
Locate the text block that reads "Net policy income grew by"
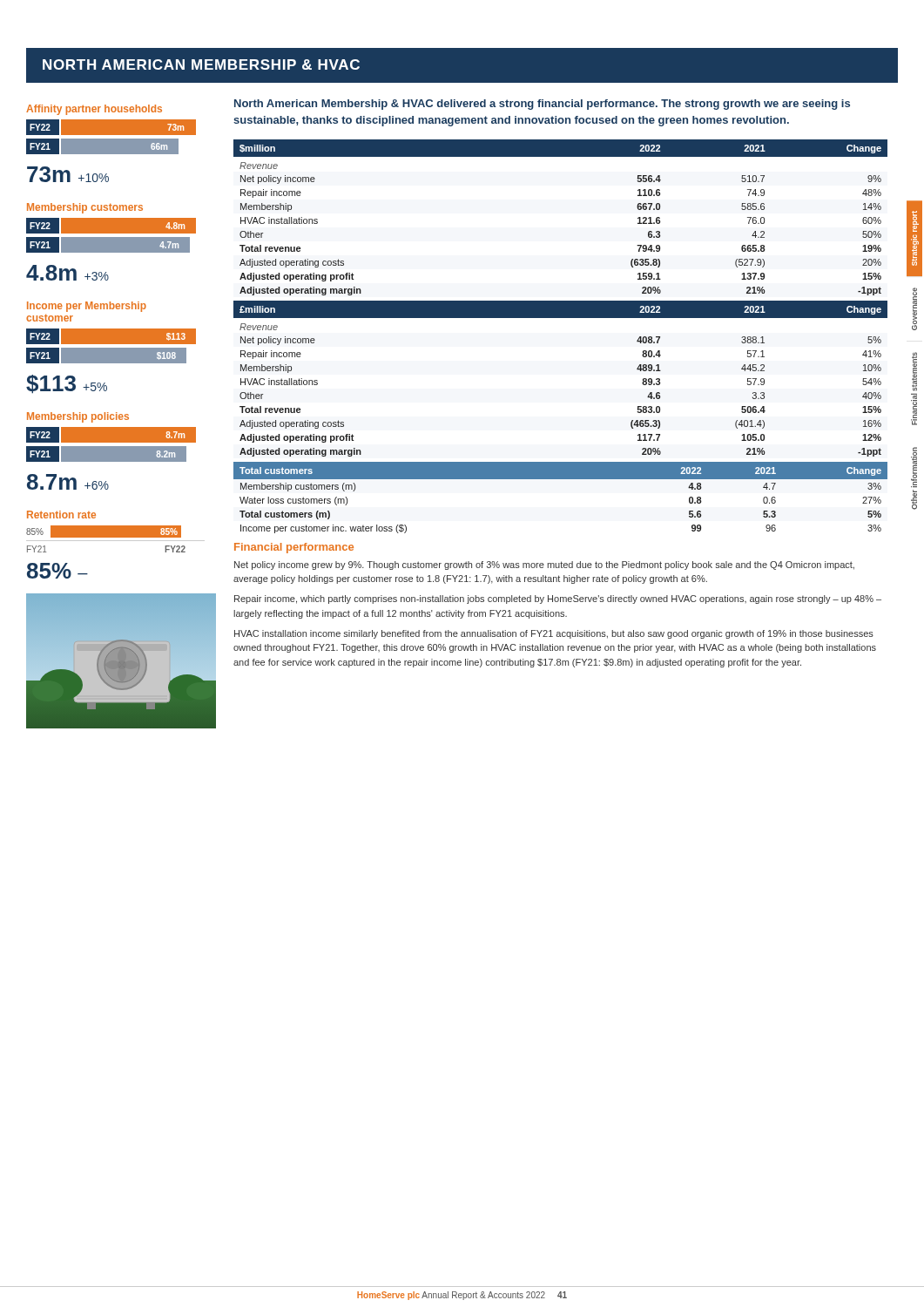pyautogui.click(x=544, y=572)
